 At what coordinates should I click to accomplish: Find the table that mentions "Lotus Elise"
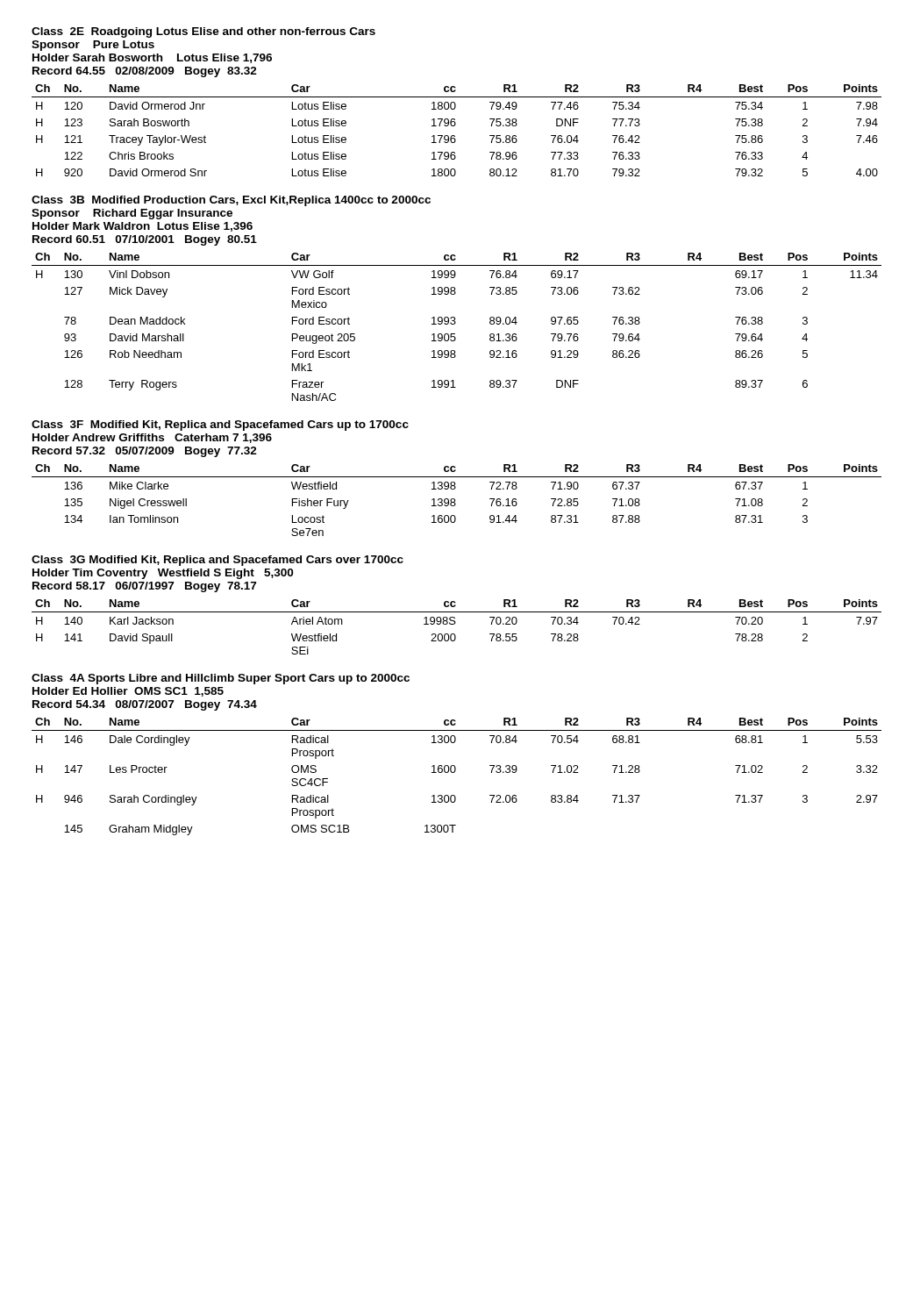pos(456,130)
